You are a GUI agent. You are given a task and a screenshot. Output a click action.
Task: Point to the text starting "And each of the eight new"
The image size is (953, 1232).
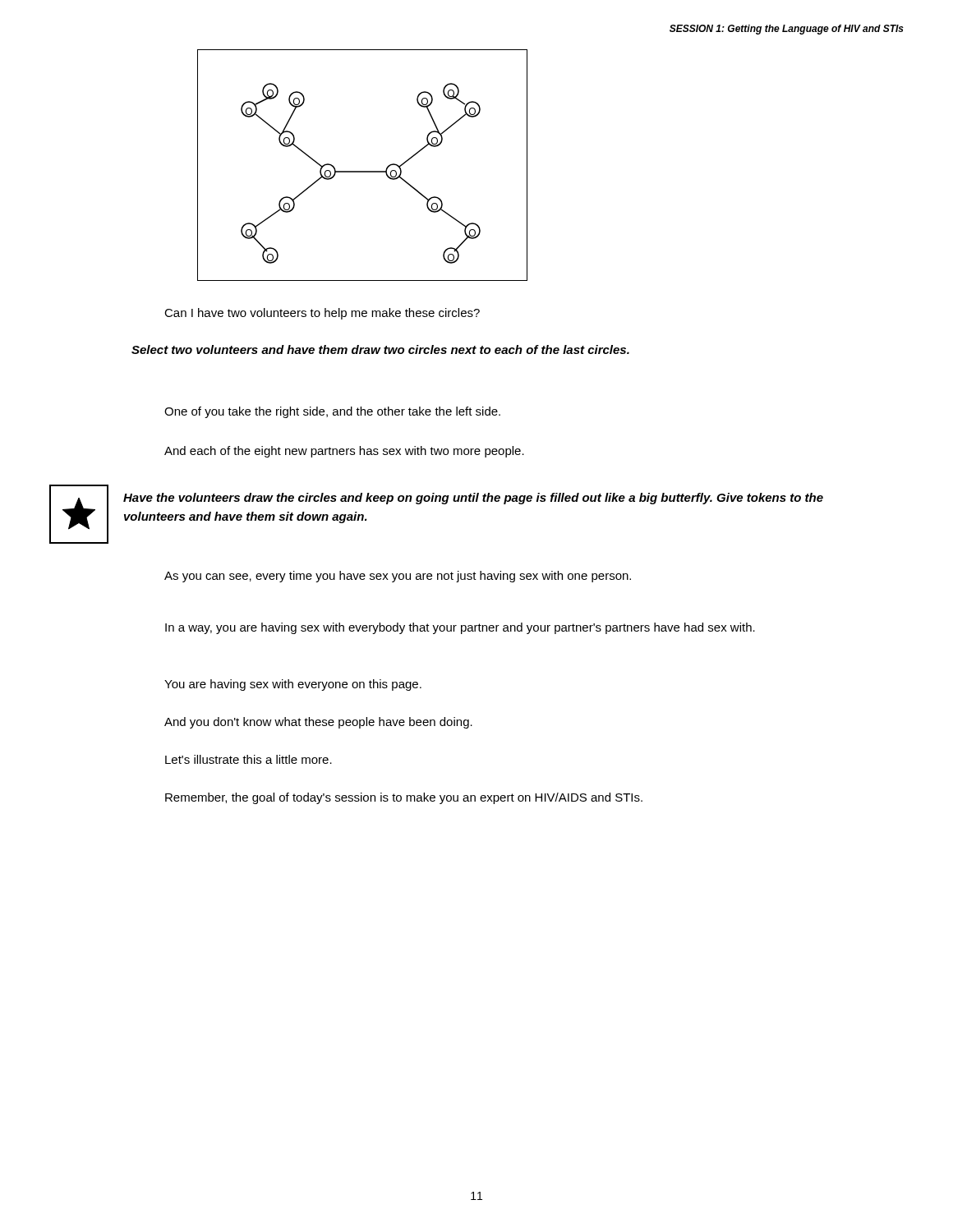344,450
